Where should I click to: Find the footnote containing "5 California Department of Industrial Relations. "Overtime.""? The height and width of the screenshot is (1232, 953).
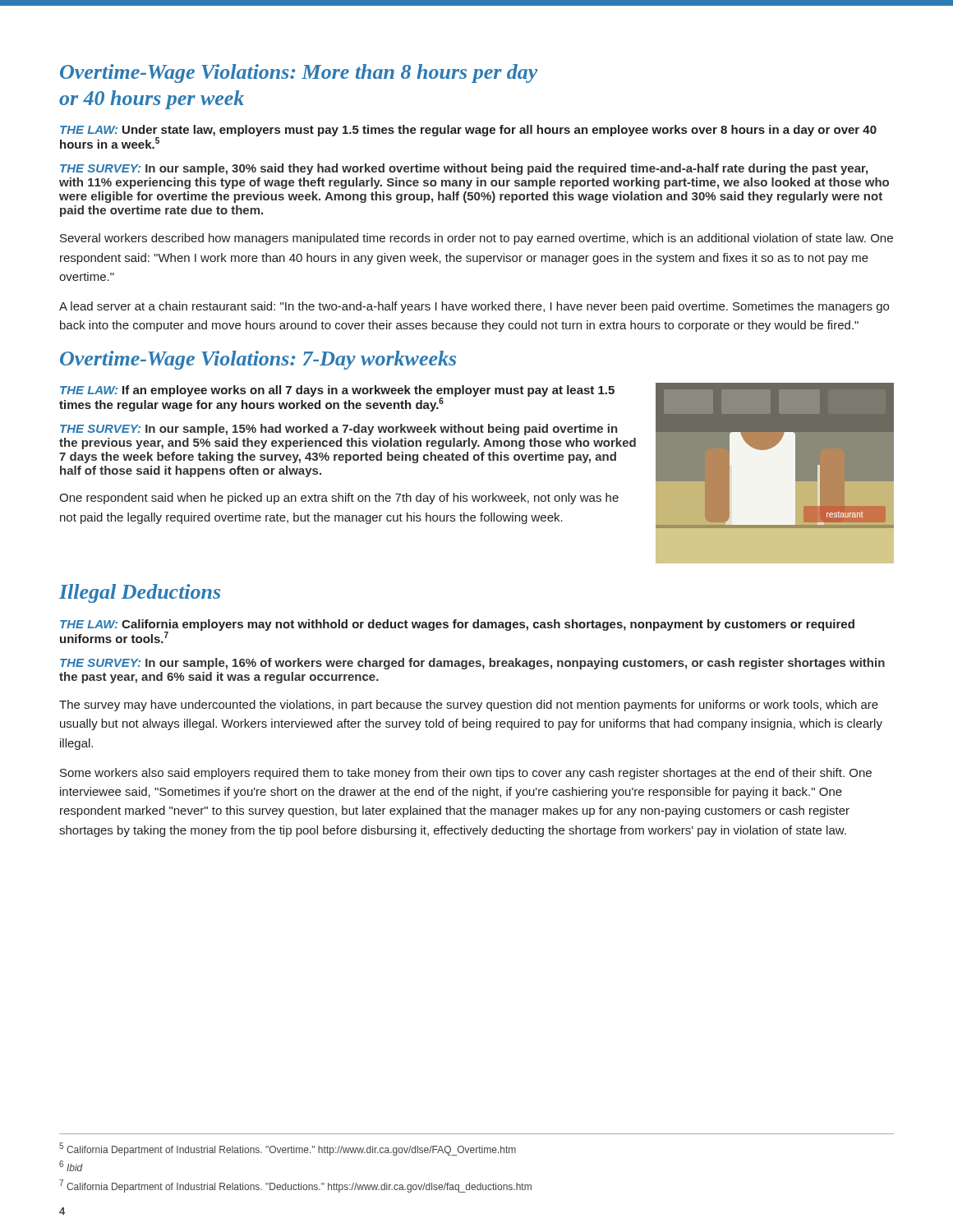[x=288, y=1149]
